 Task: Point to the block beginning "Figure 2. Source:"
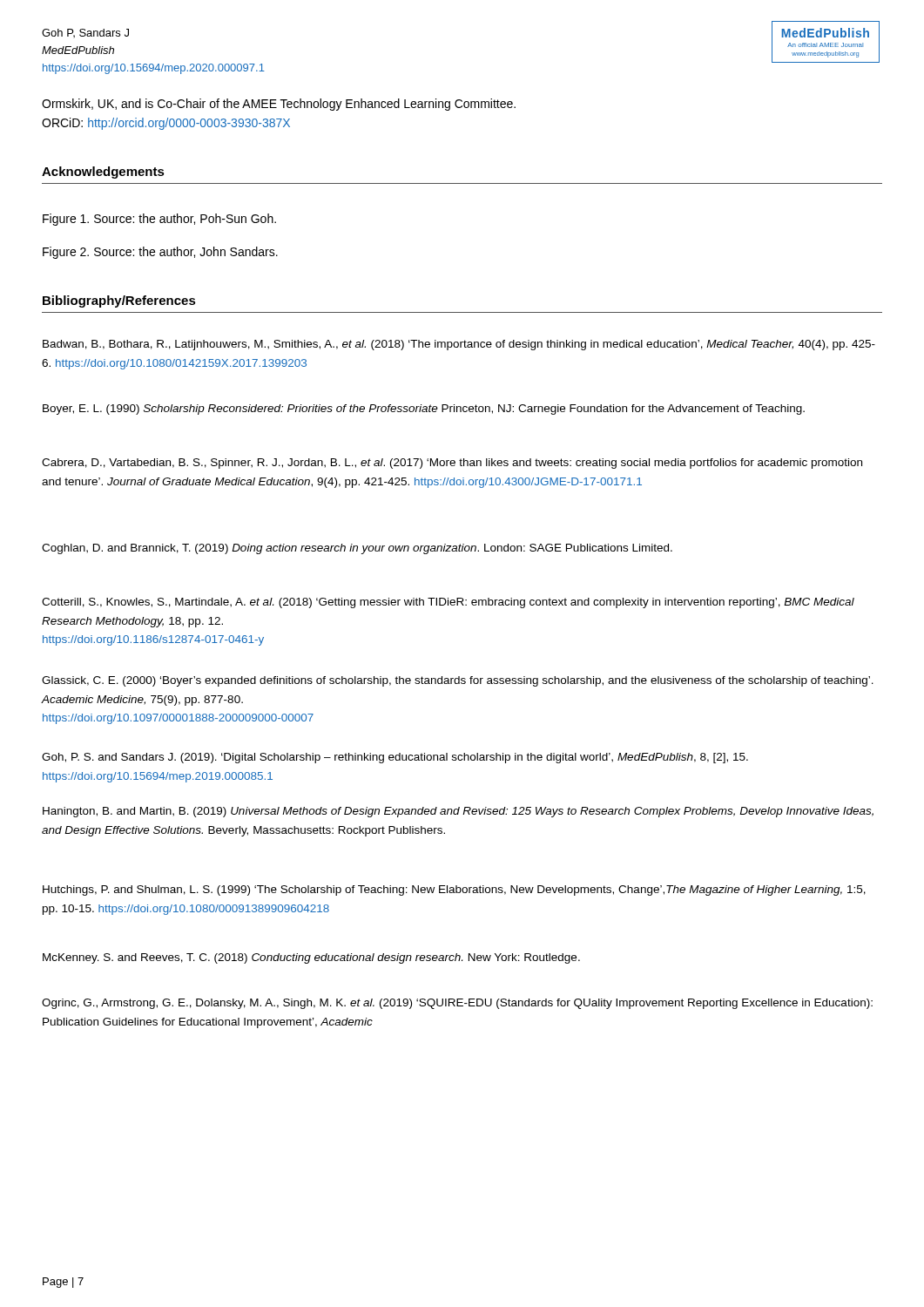pos(160,252)
